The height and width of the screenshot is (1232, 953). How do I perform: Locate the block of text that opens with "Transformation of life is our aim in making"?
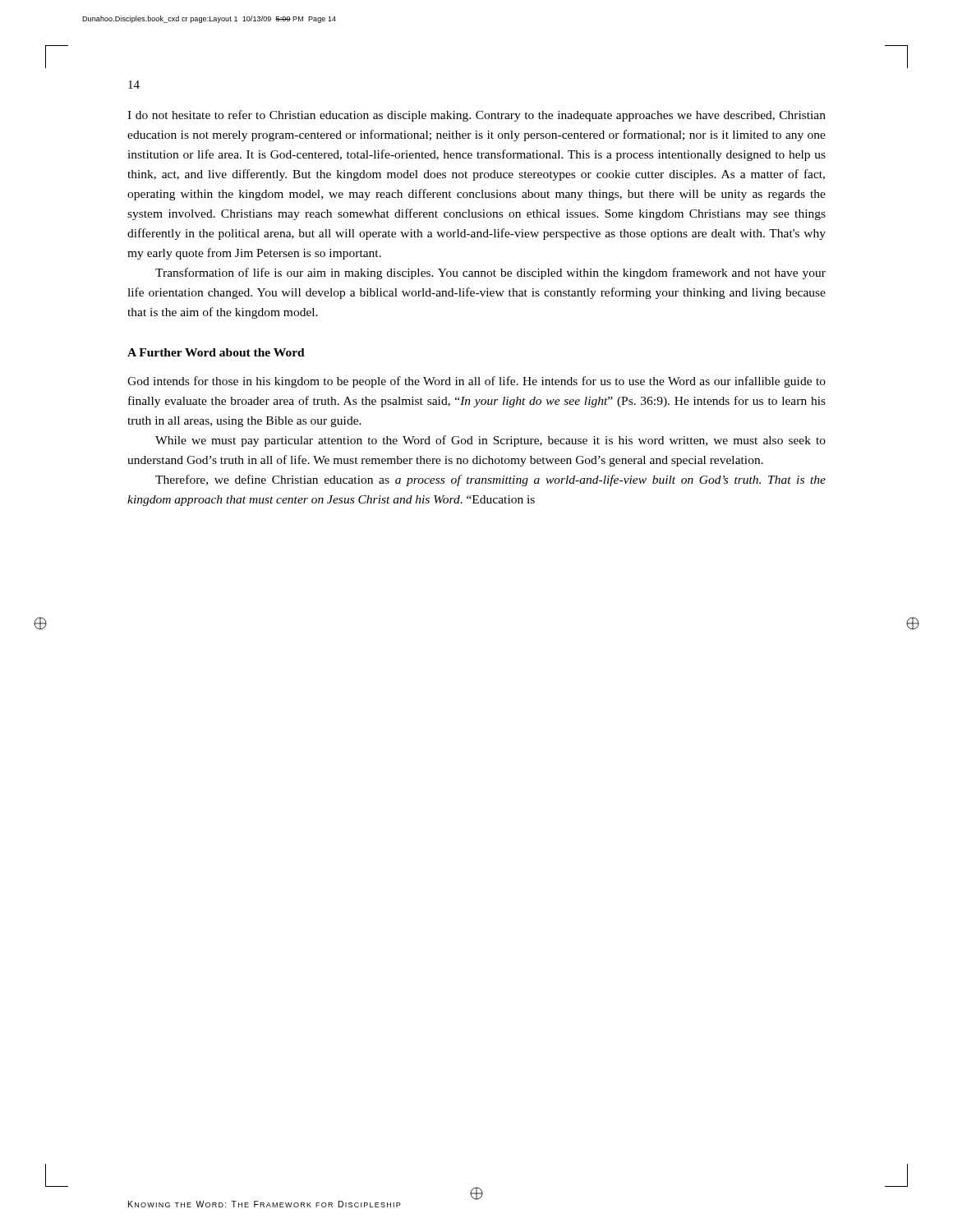(476, 292)
